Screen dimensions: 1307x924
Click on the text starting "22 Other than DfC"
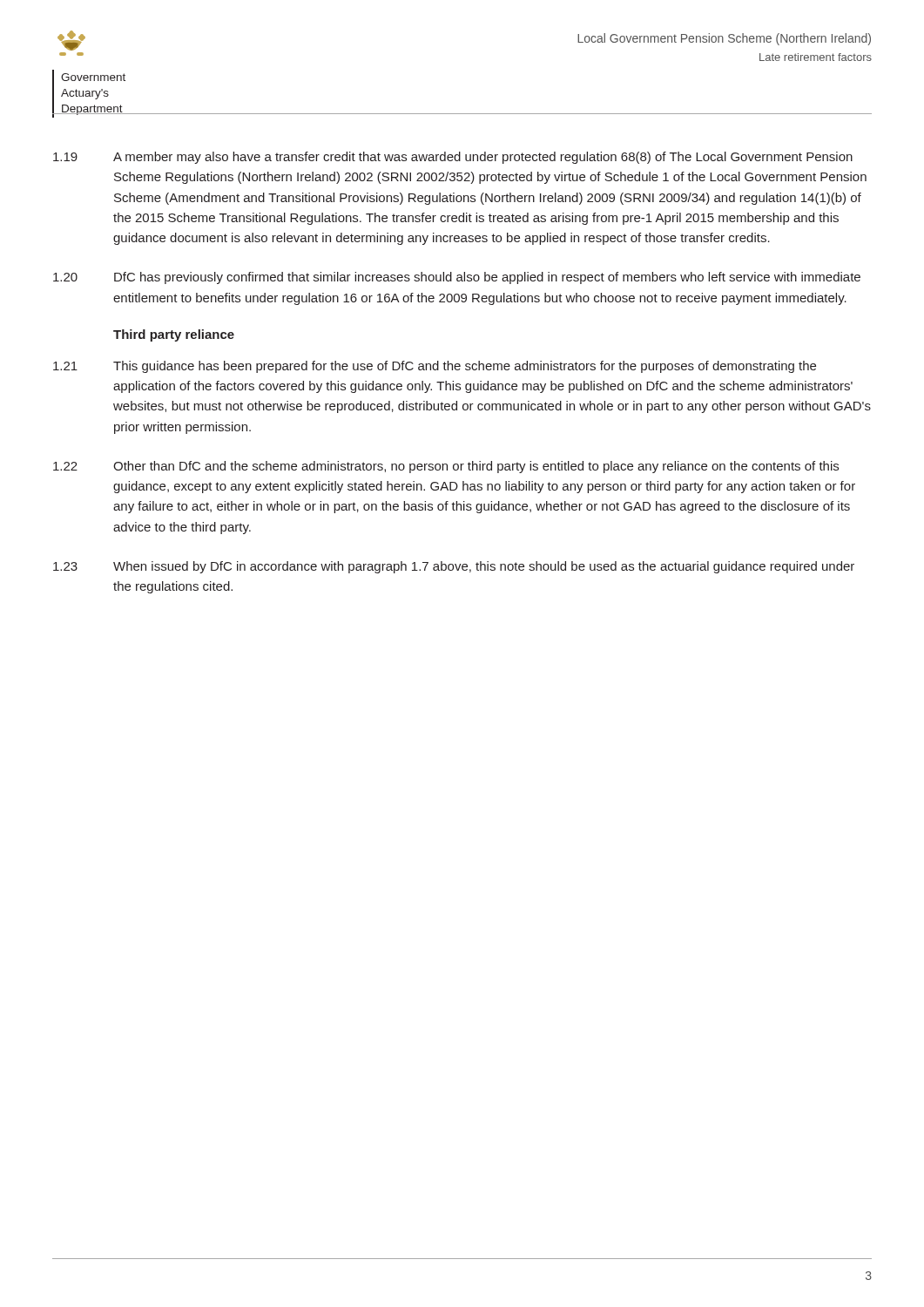(462, 496)
